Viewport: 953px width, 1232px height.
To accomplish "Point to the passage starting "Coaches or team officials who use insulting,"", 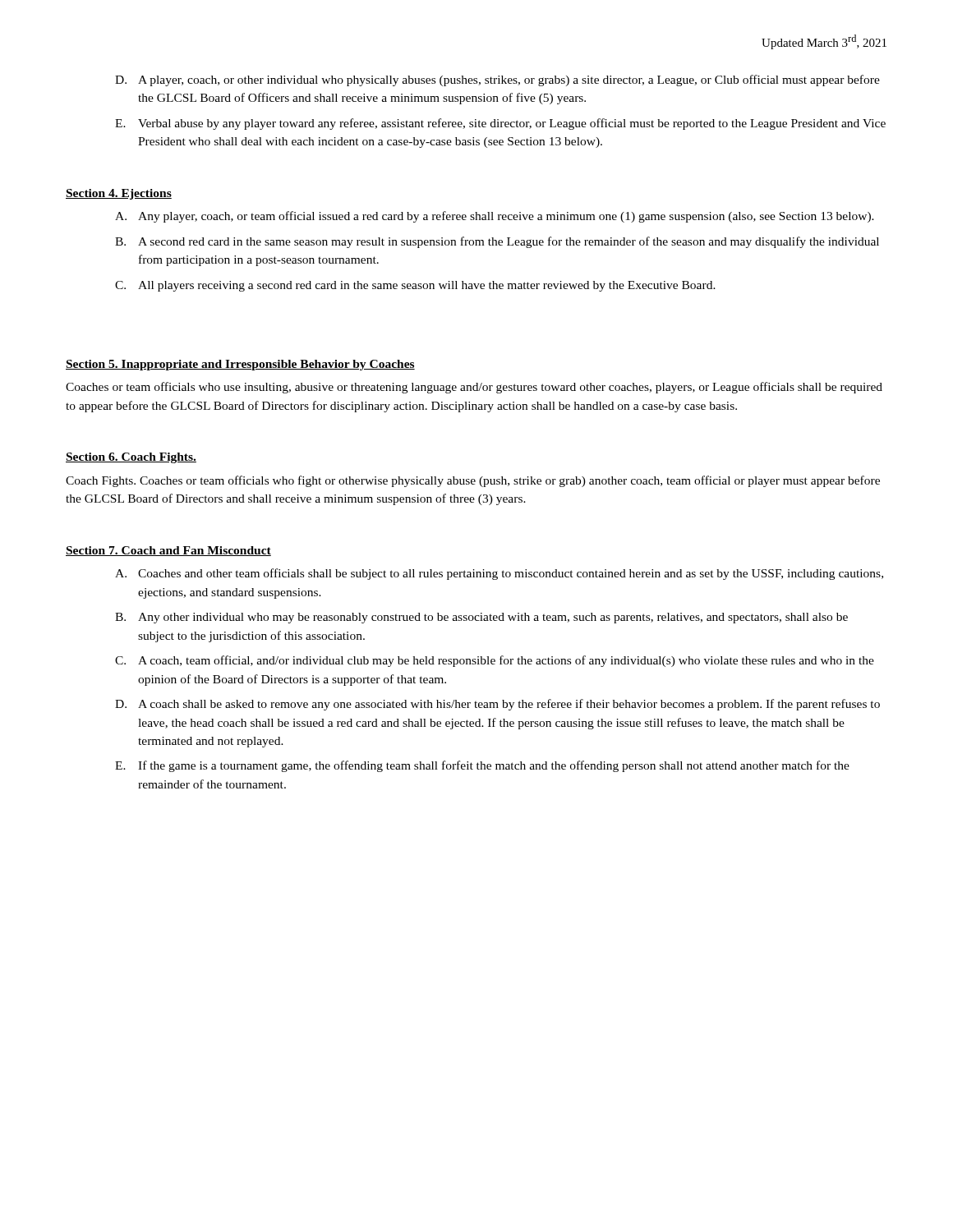I will pos(474,396).
